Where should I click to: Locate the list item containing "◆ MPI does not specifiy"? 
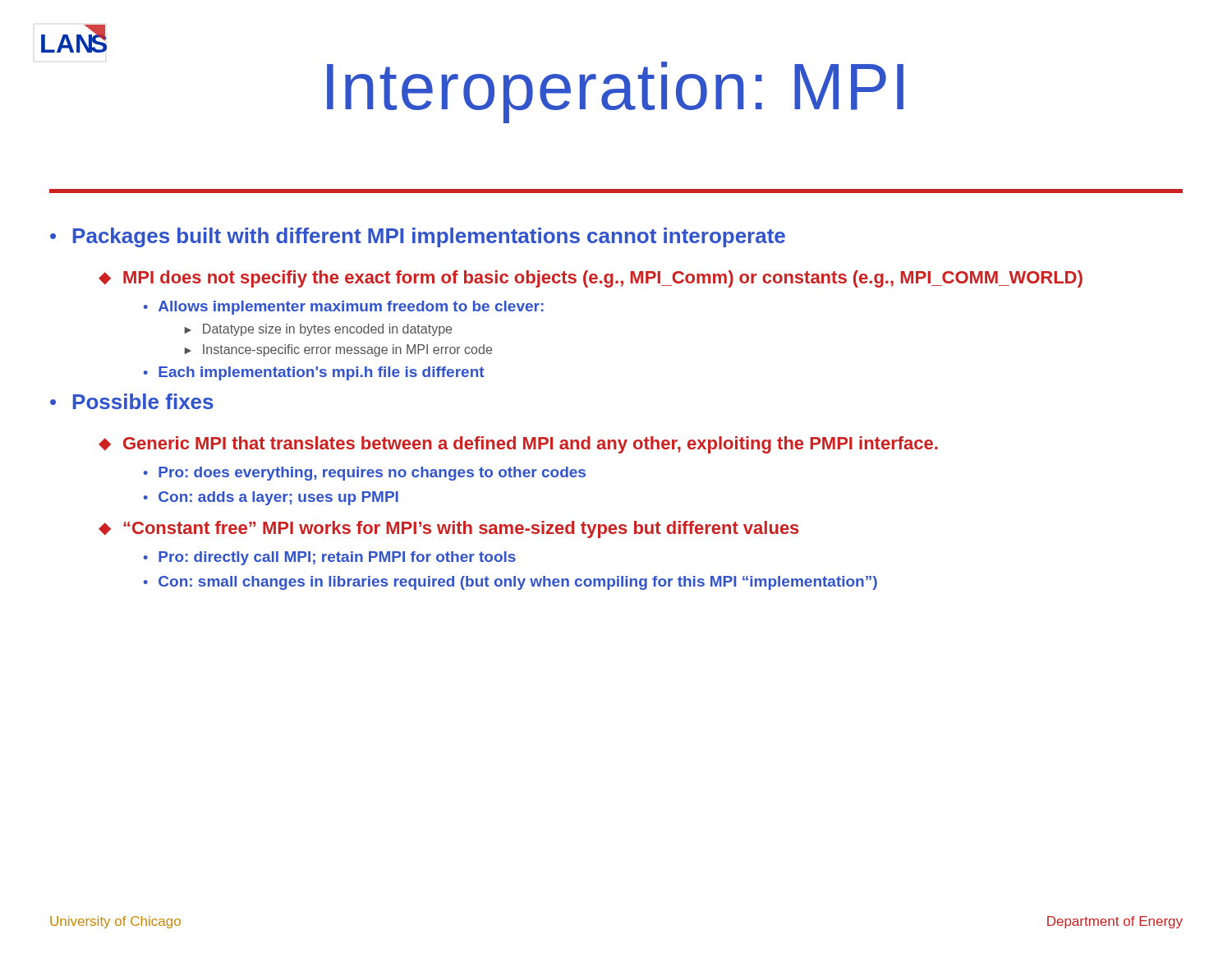click(591, 278)
